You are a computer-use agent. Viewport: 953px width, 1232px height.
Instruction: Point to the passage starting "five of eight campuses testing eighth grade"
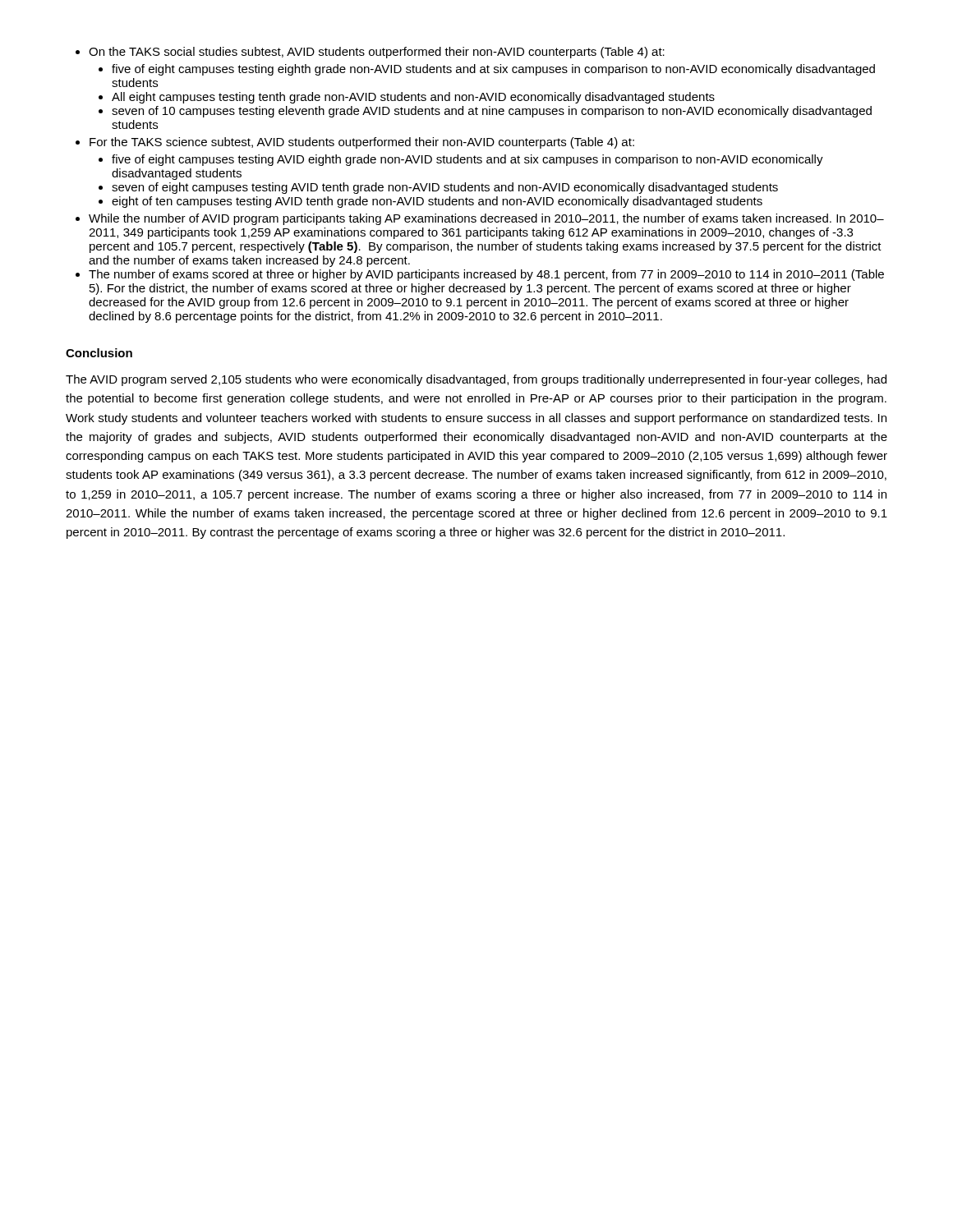click(x=499, y=76)
